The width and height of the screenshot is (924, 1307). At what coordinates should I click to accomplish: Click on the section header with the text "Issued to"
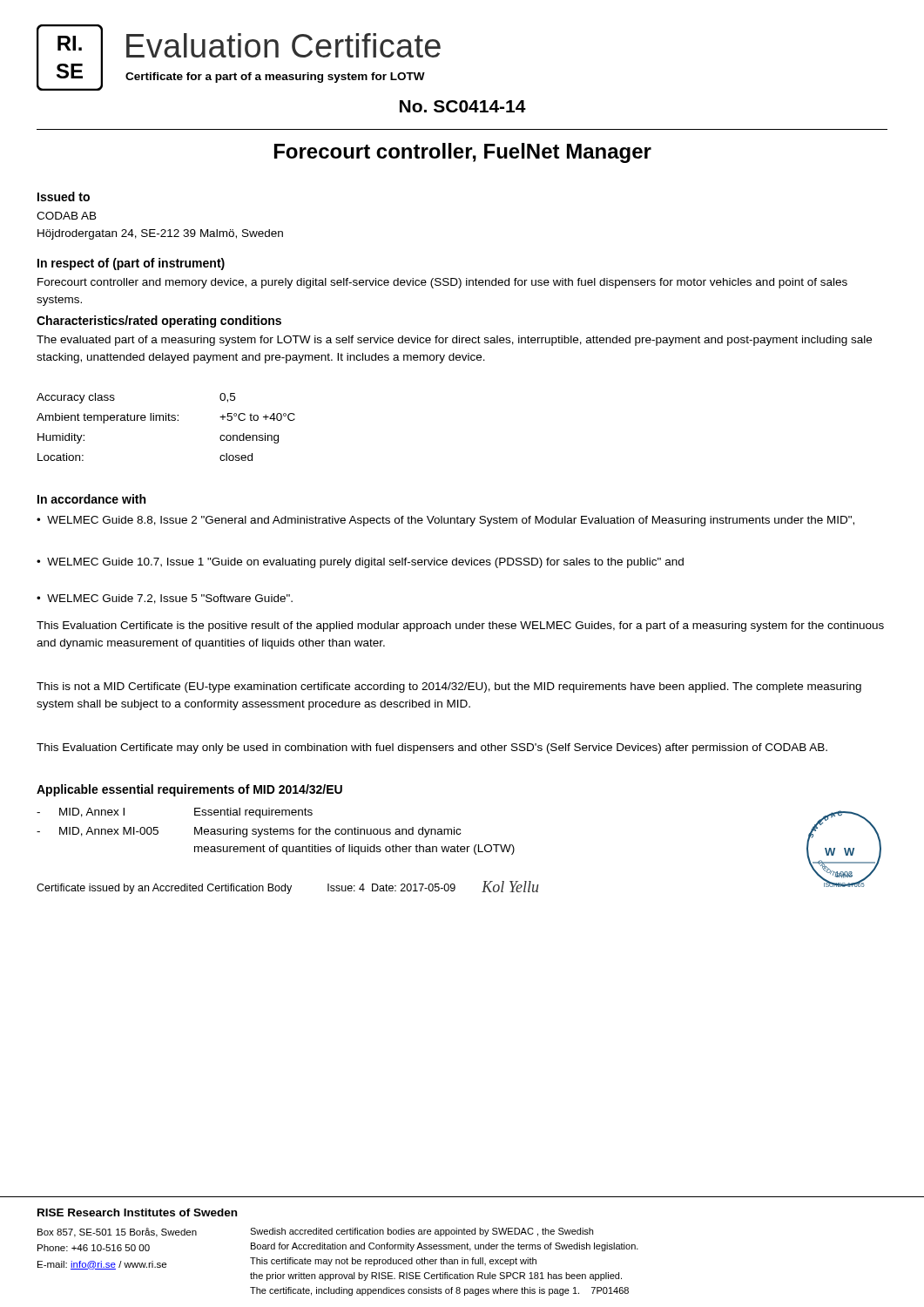tap(63, 197)
